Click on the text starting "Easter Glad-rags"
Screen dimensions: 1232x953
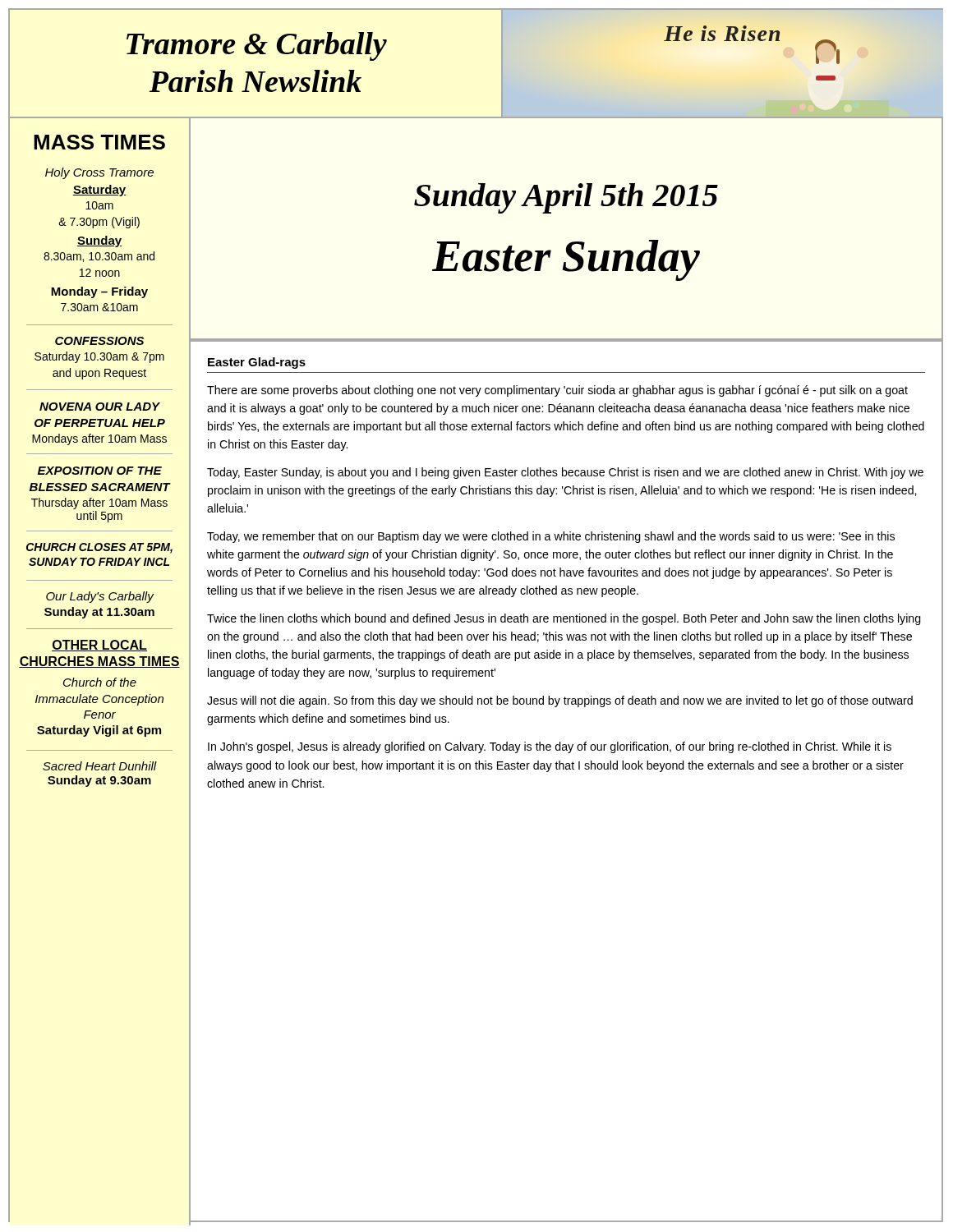tap(256, 362)
